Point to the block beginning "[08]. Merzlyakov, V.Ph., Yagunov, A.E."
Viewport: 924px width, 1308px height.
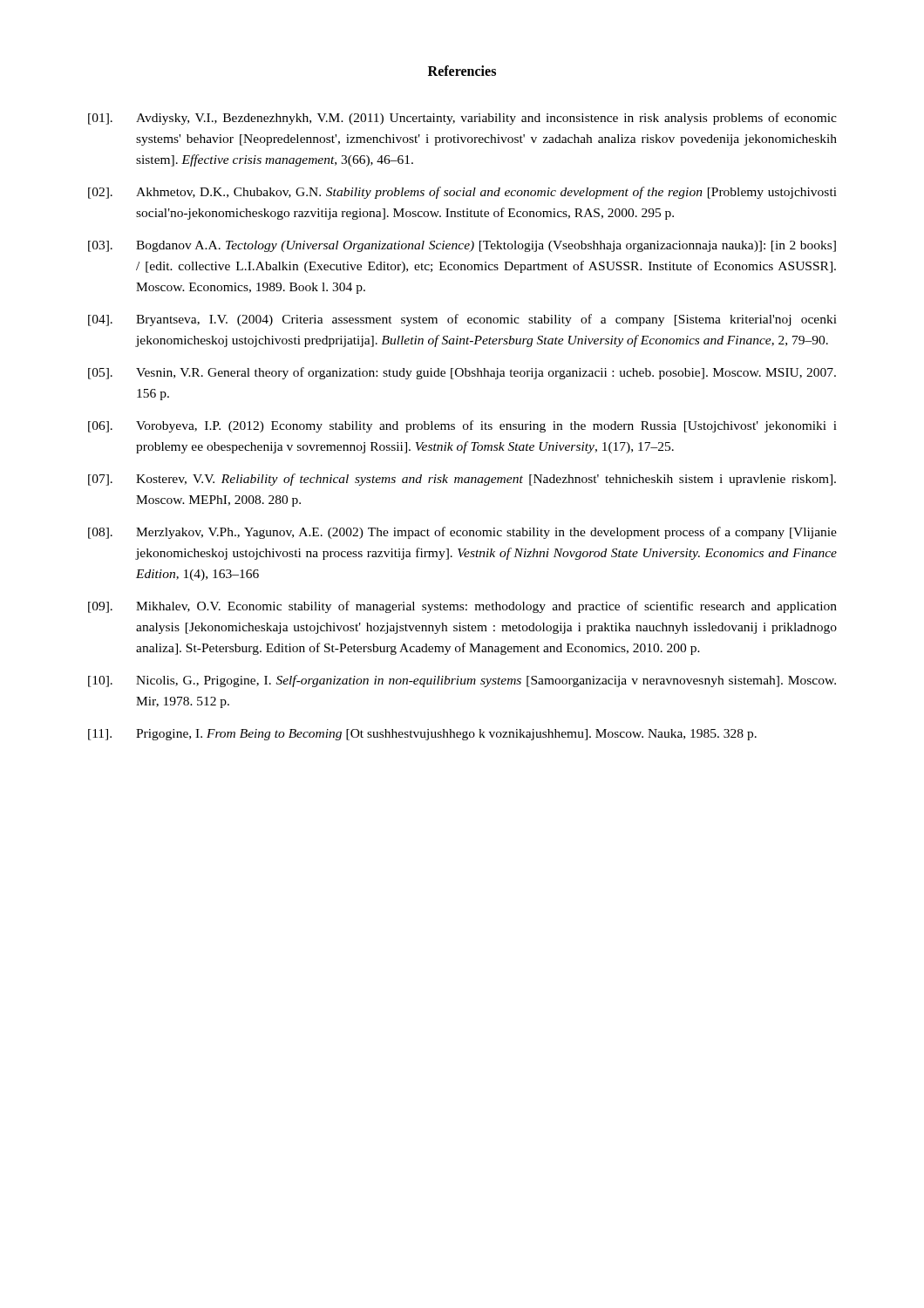462,553
